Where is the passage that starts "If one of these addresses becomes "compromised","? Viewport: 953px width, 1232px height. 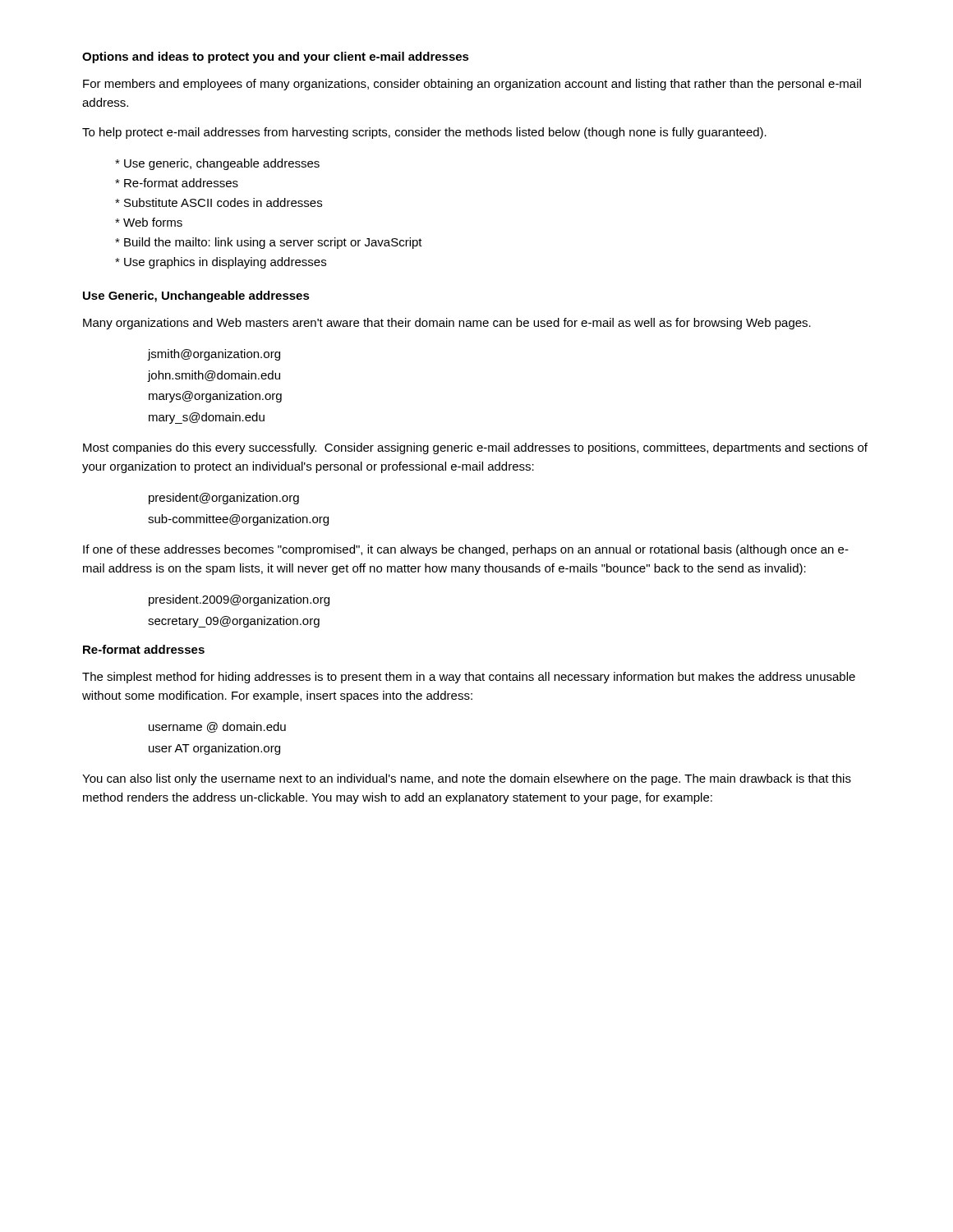point(465,558)
